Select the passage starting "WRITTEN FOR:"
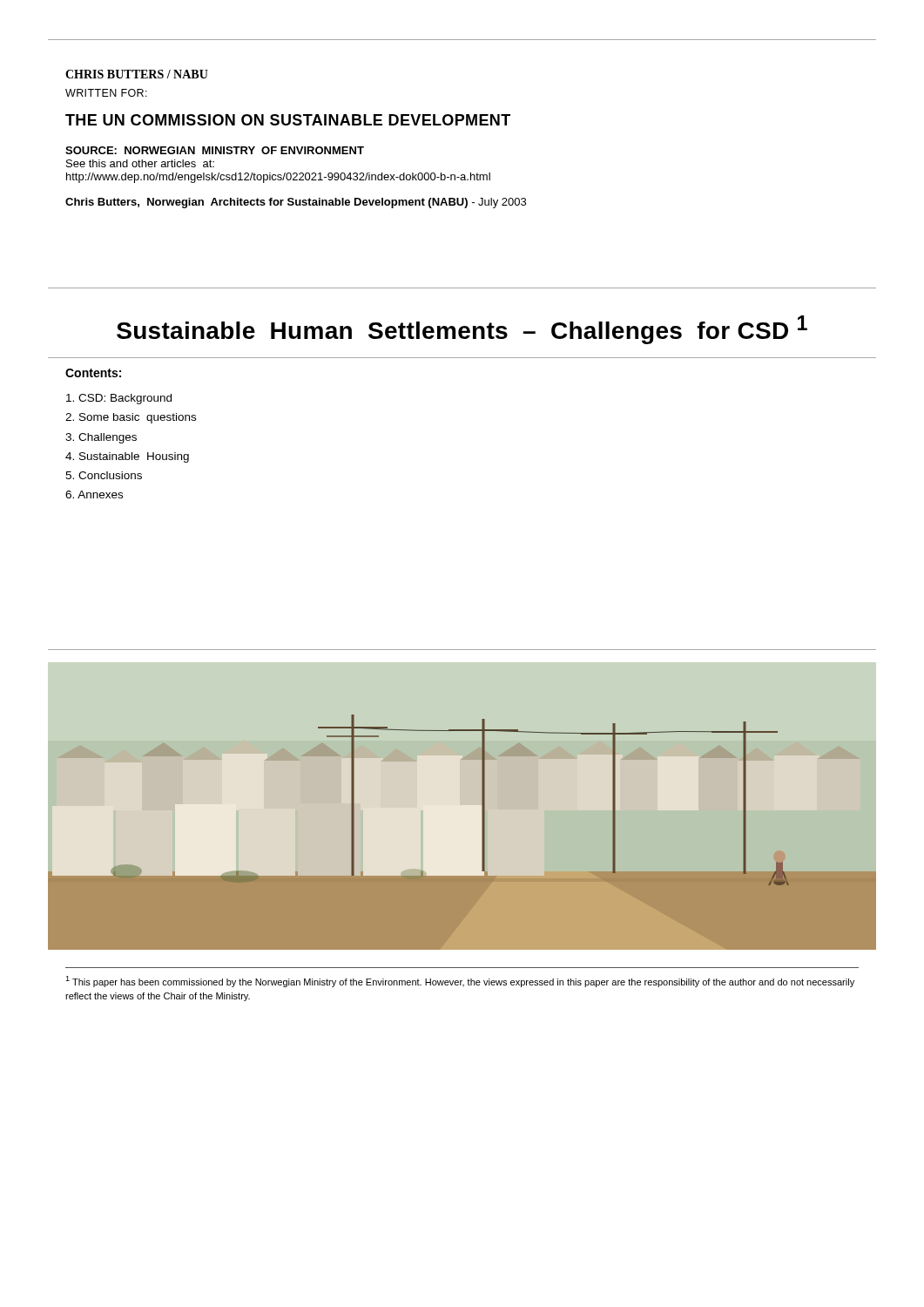 pyautogui.click(x=107, y=93)
